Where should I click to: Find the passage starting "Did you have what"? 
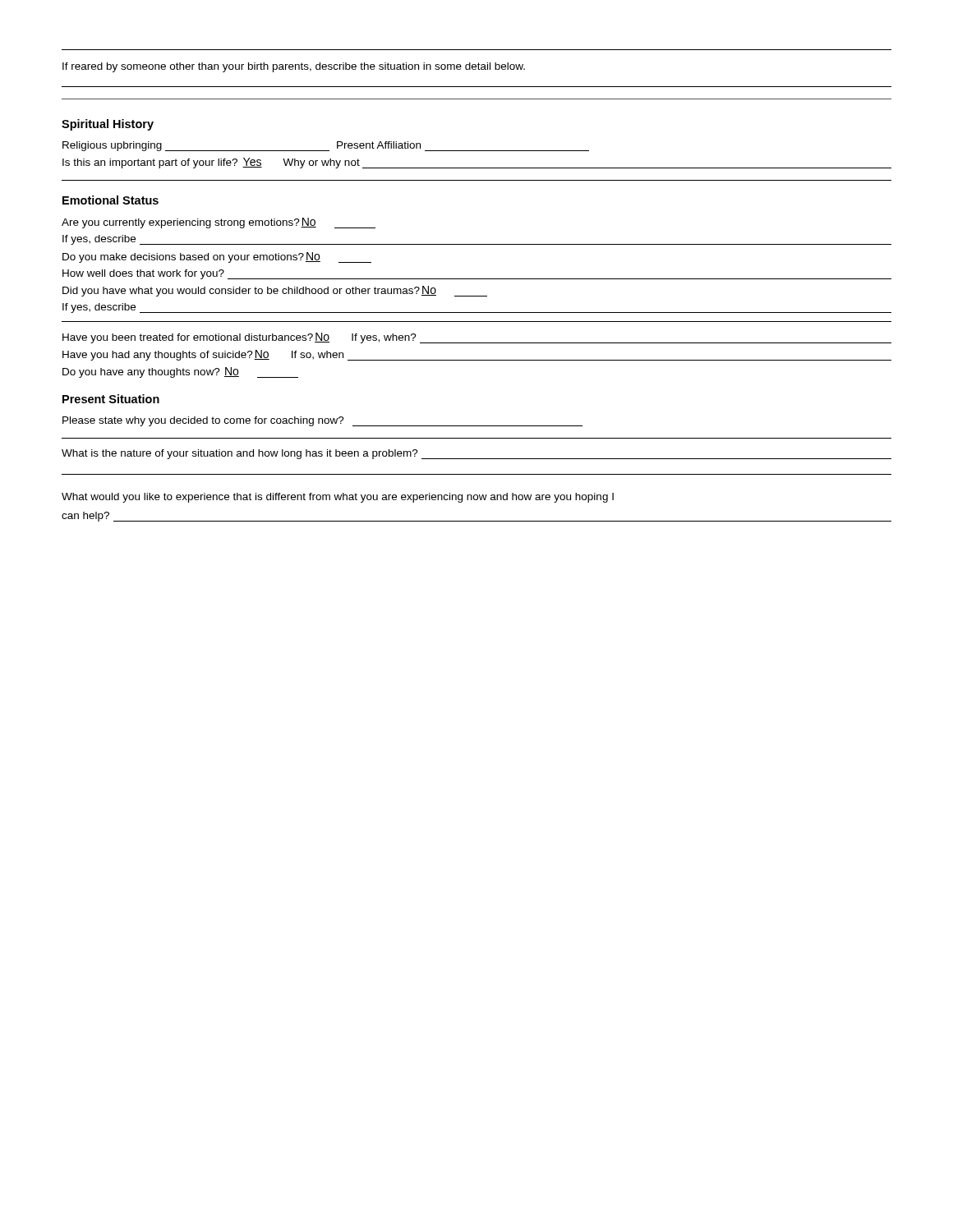point(274,290)
